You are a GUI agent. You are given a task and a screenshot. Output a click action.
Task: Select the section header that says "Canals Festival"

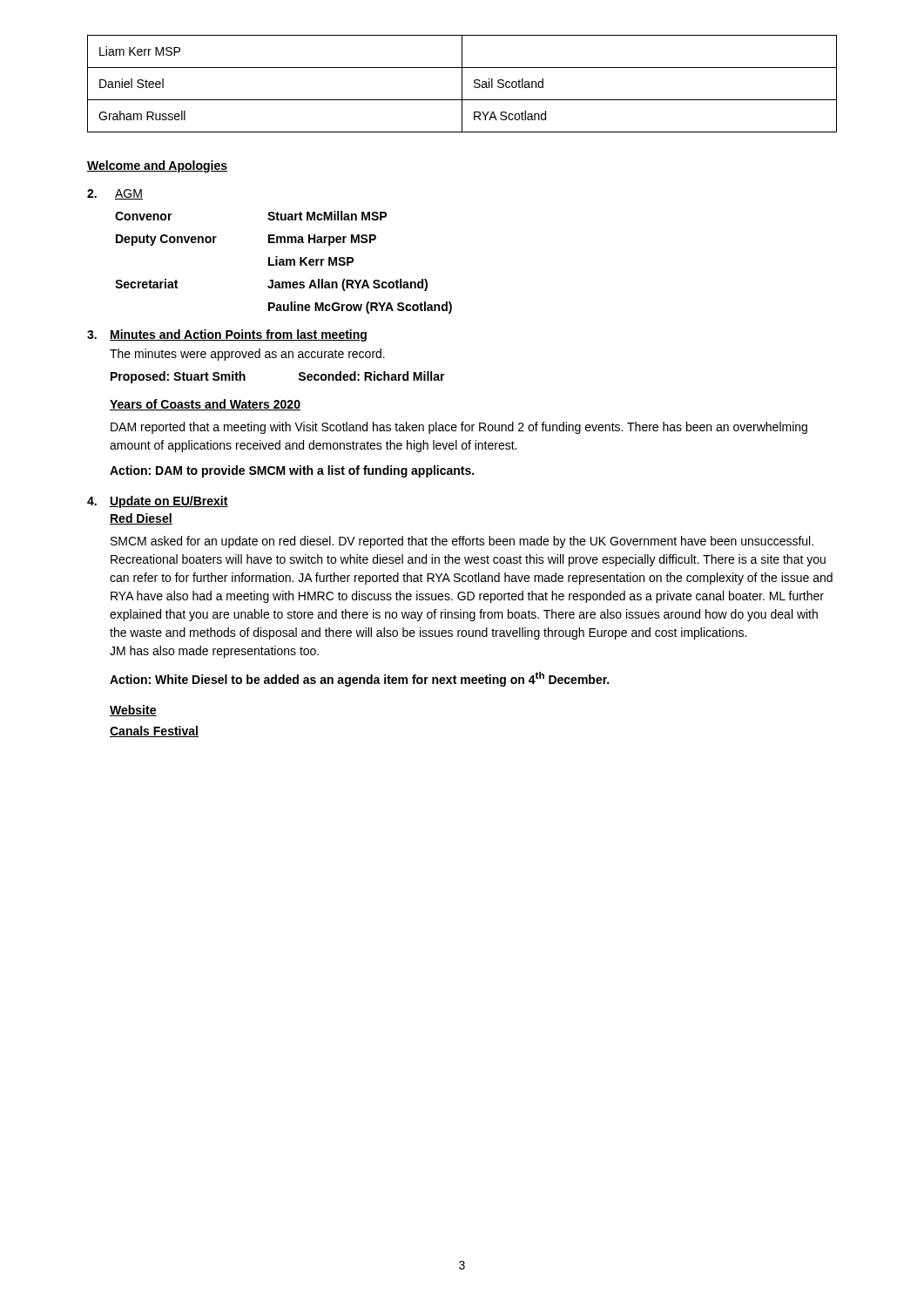pyautogui.click(x=154, y=731)
